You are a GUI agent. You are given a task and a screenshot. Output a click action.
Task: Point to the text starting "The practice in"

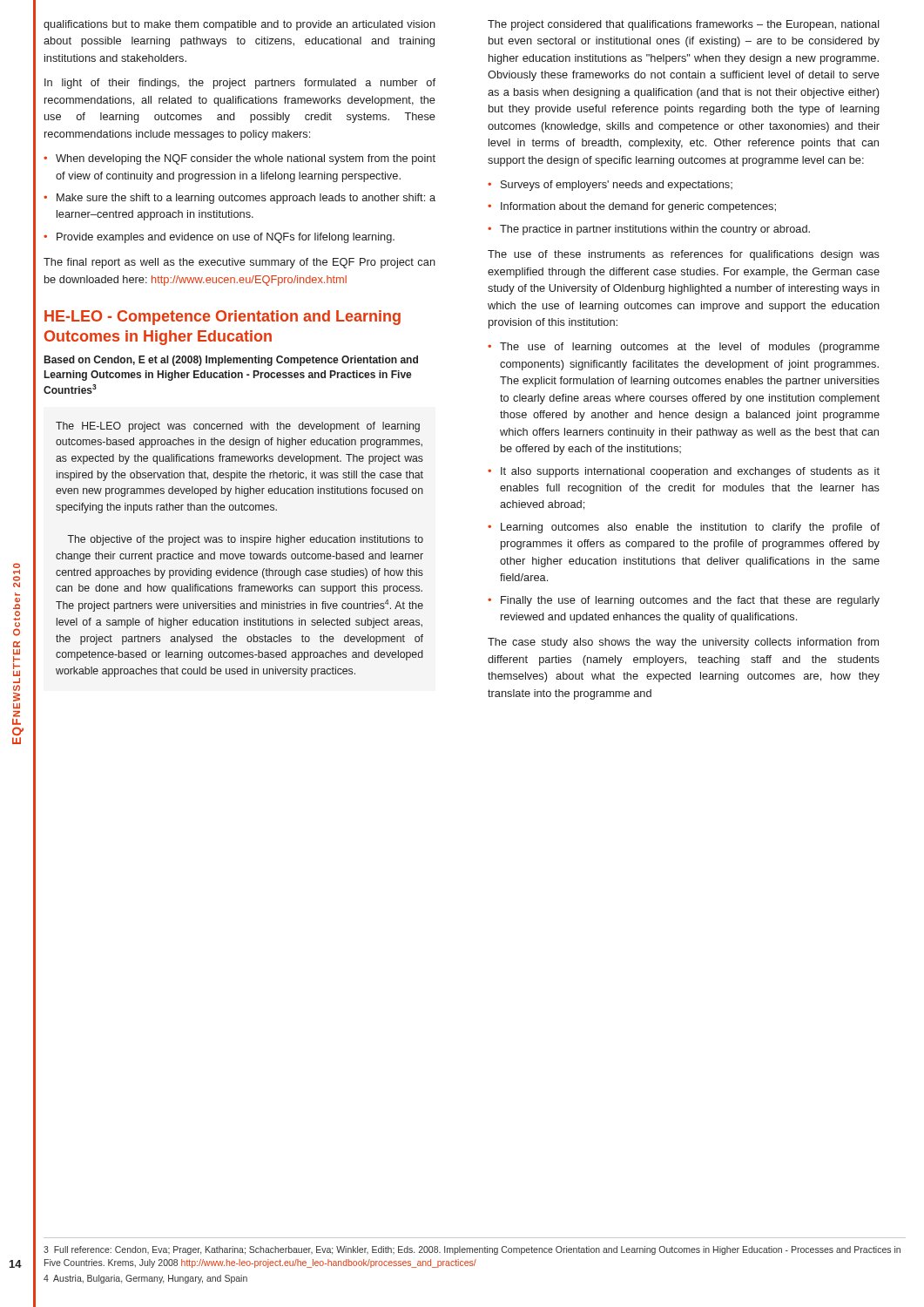pos(655,229)
